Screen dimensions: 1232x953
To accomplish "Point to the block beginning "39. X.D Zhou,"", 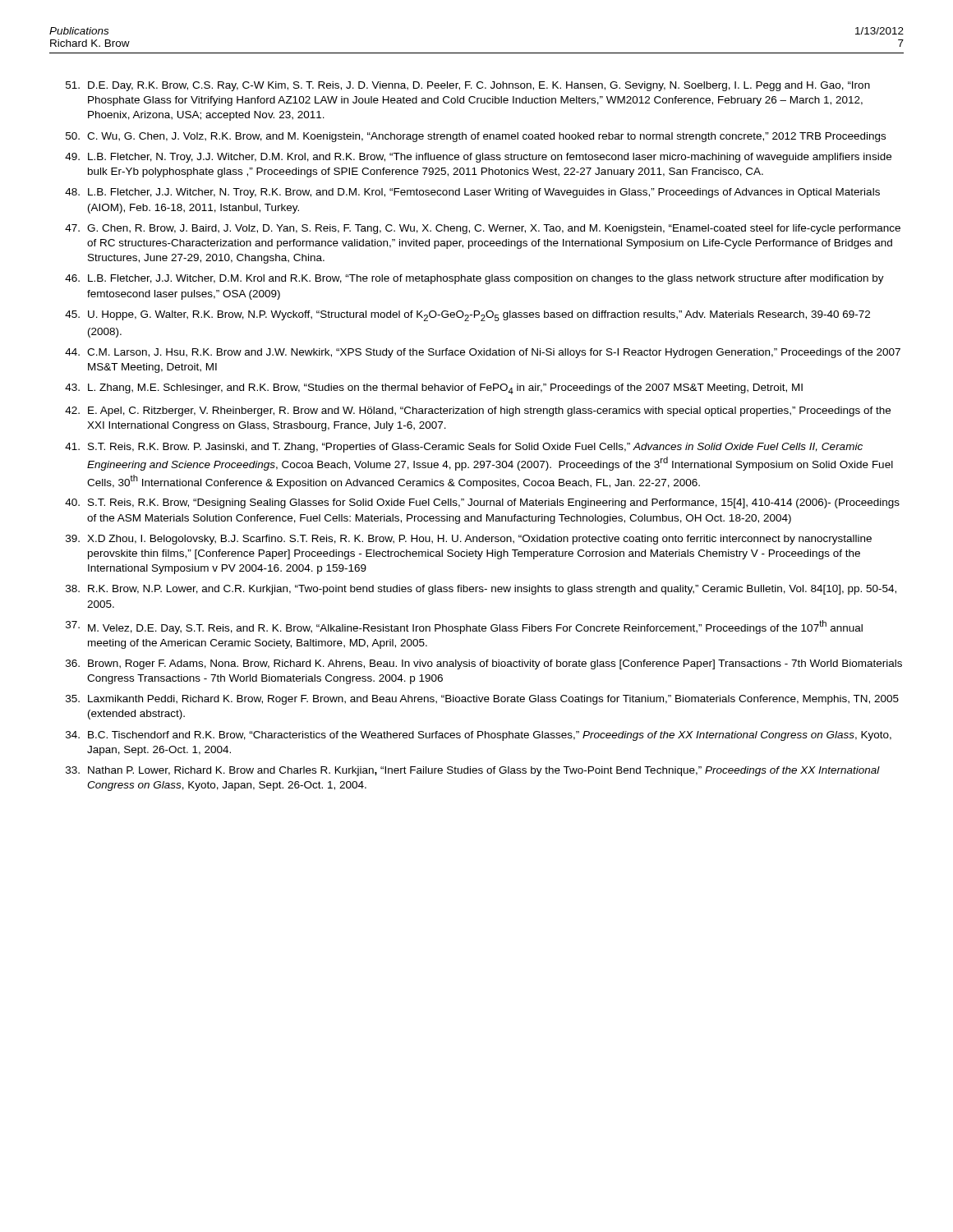I will pos(476,554).
